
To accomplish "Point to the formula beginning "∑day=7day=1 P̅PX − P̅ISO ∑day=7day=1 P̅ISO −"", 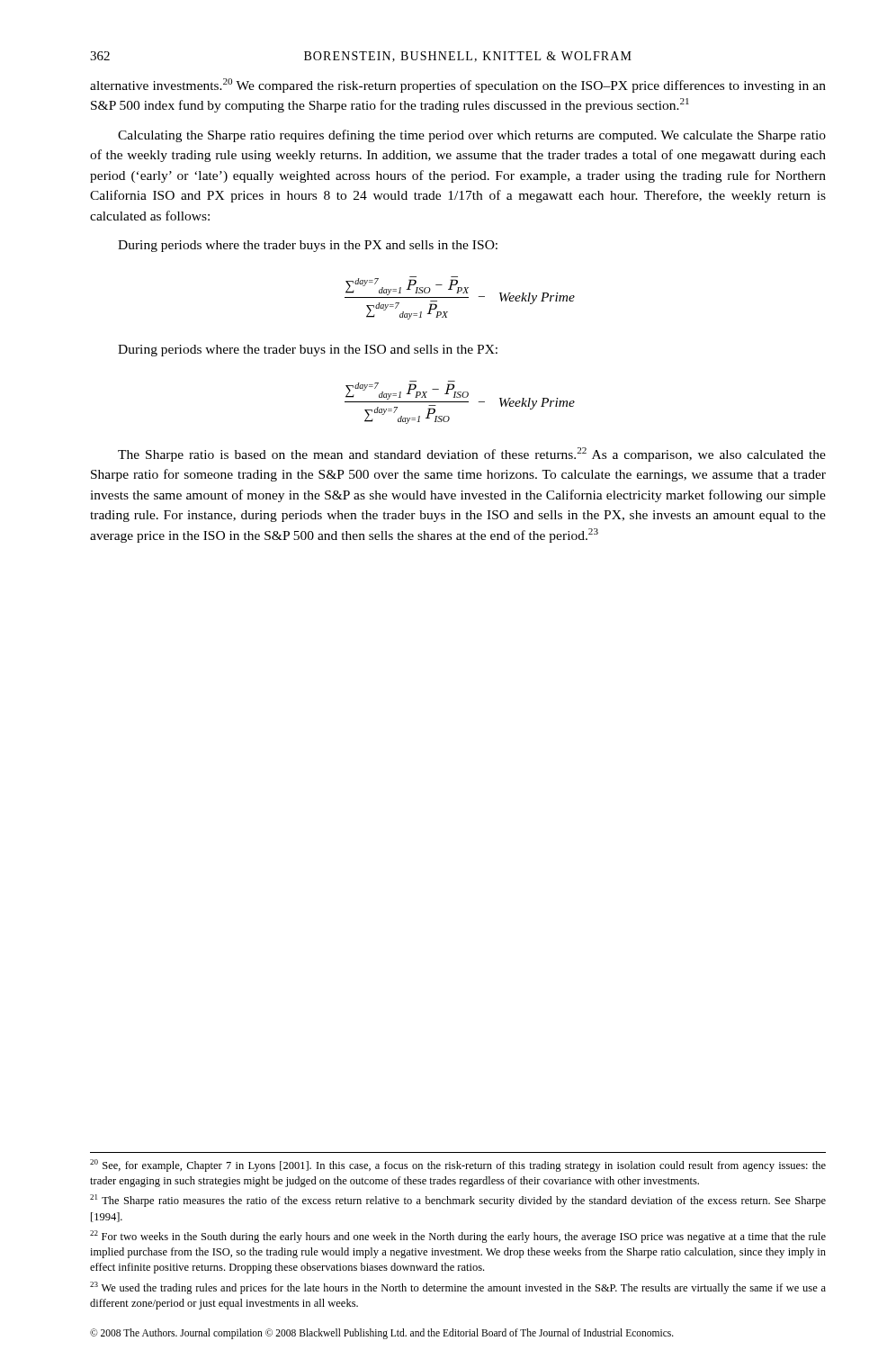I will (x=458, y=402).
